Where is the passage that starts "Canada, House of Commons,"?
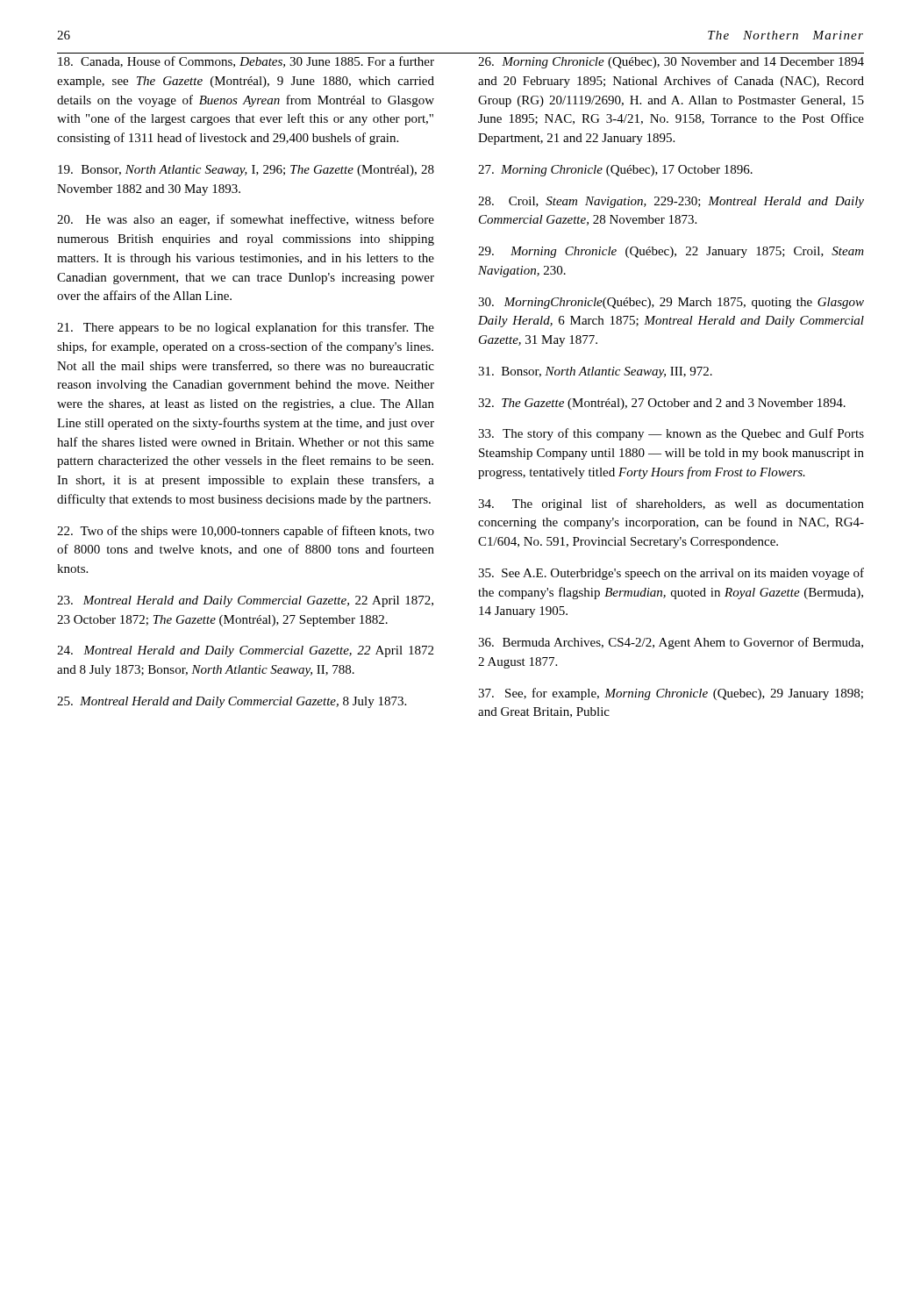Screen dimensions: 1316x921 point(246,100)
